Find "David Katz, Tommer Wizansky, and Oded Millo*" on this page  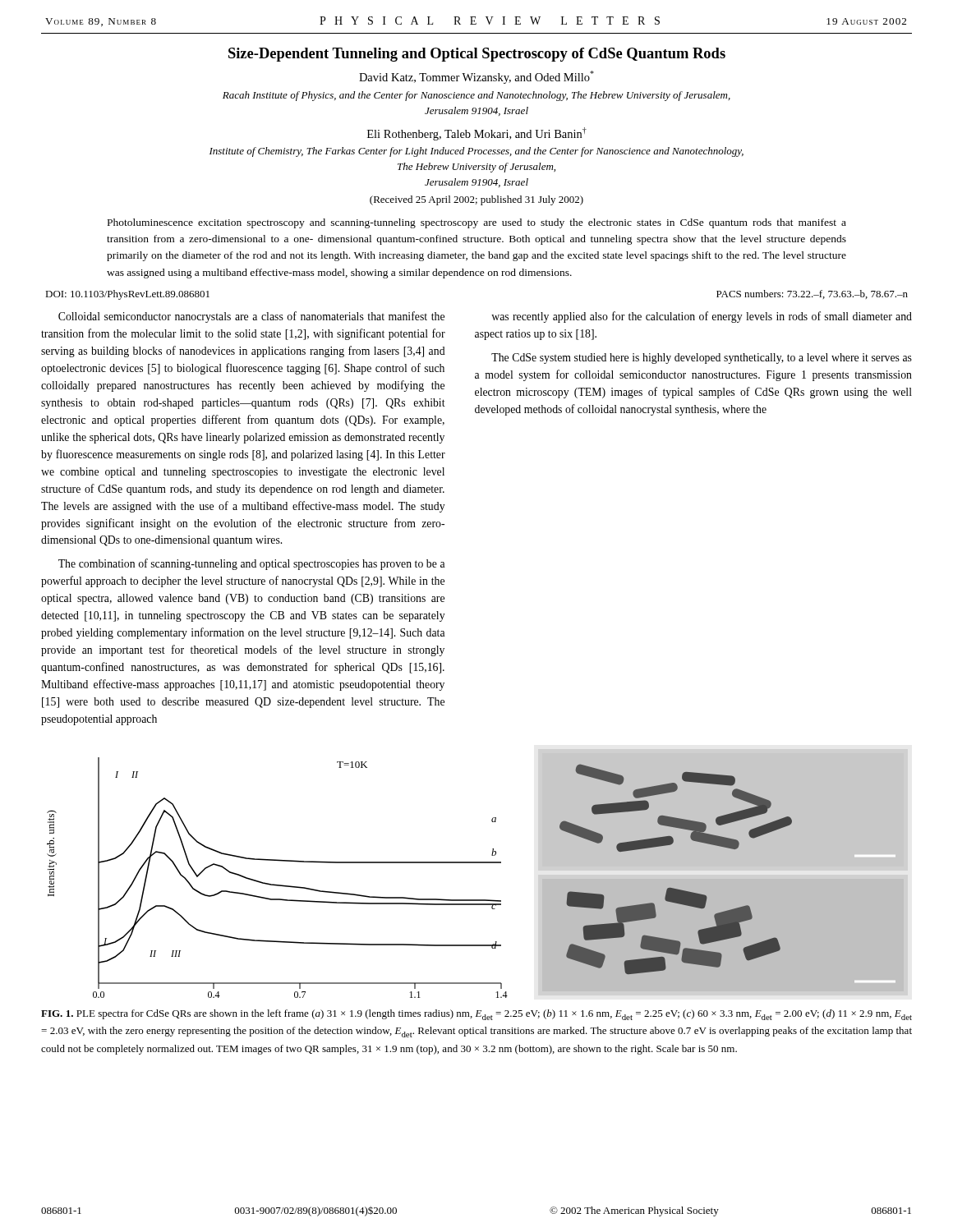(476, 76)
